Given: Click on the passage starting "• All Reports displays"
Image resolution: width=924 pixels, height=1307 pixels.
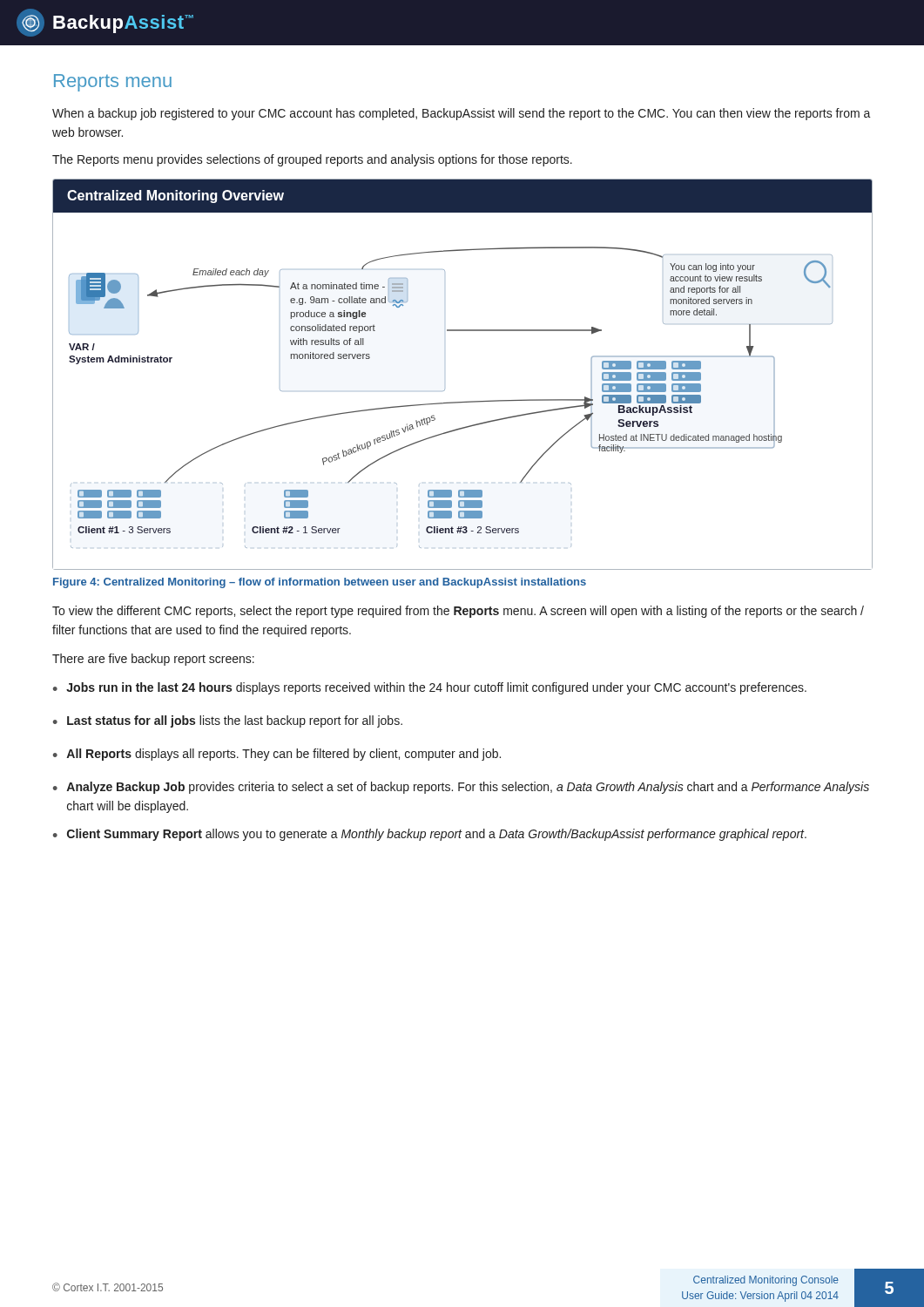Looking at the screenshot, I should click(277, 756).
